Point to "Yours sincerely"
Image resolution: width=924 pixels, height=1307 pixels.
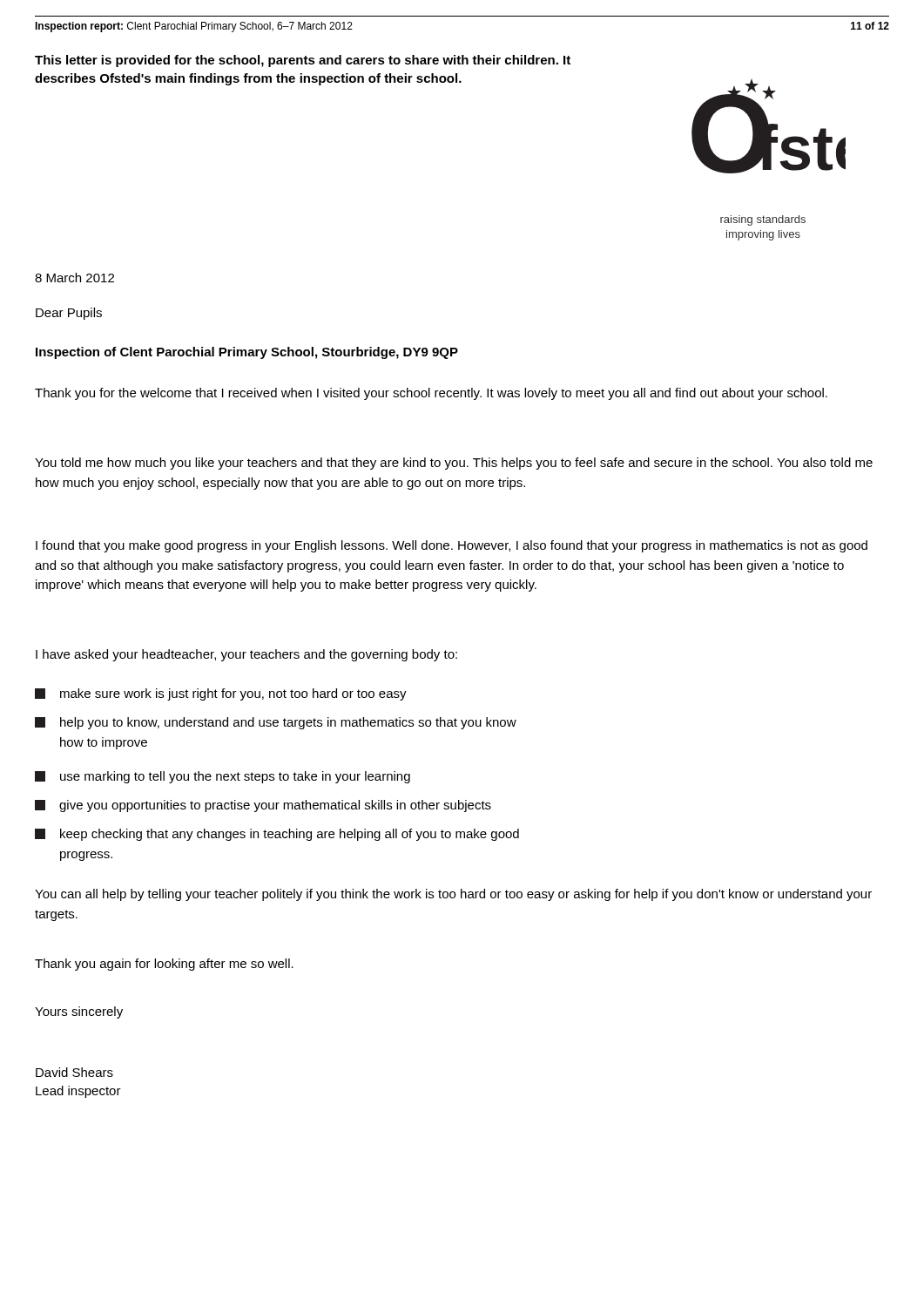79,1011
